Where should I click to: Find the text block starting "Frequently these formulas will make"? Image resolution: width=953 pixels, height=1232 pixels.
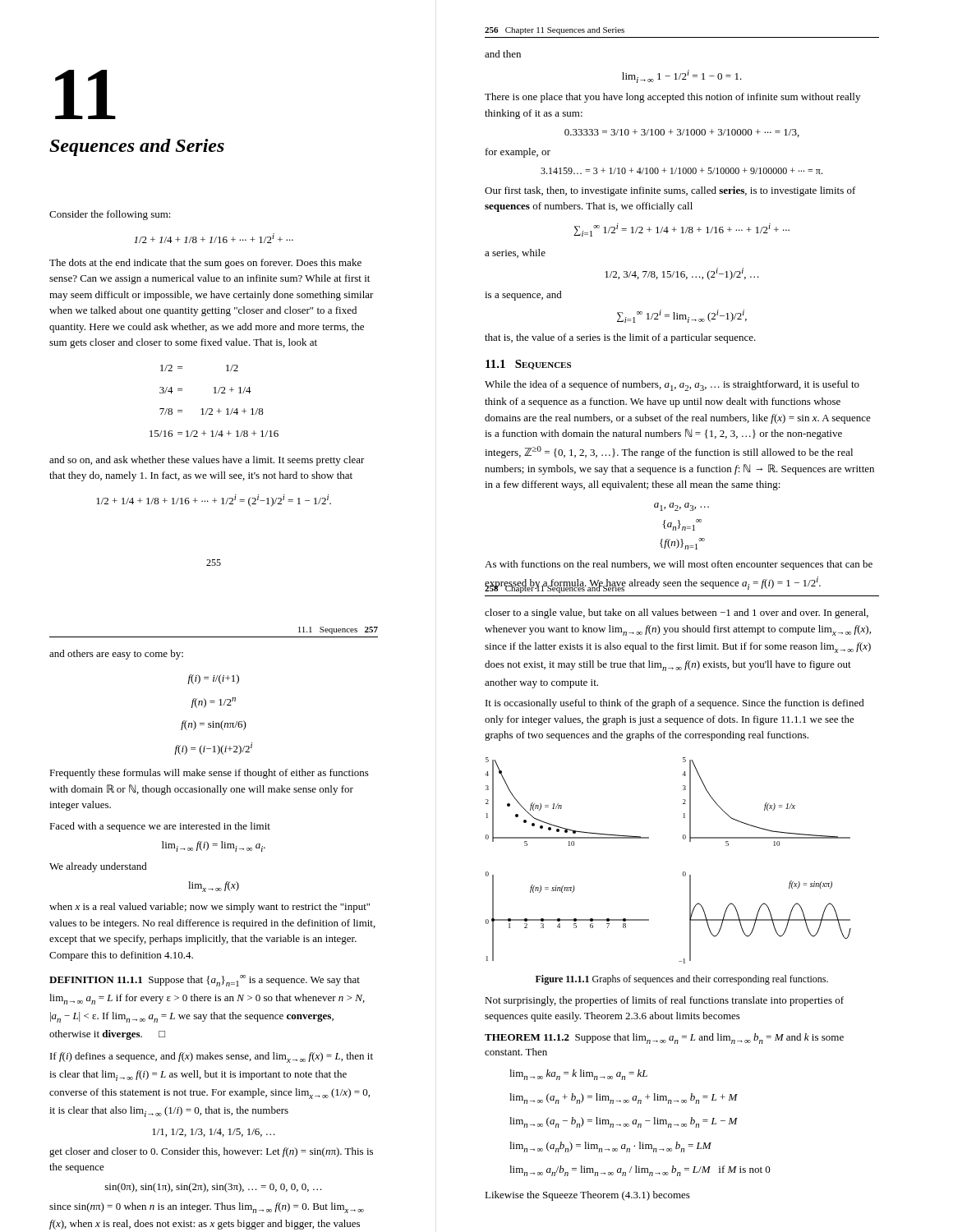[x=214, y=799]
